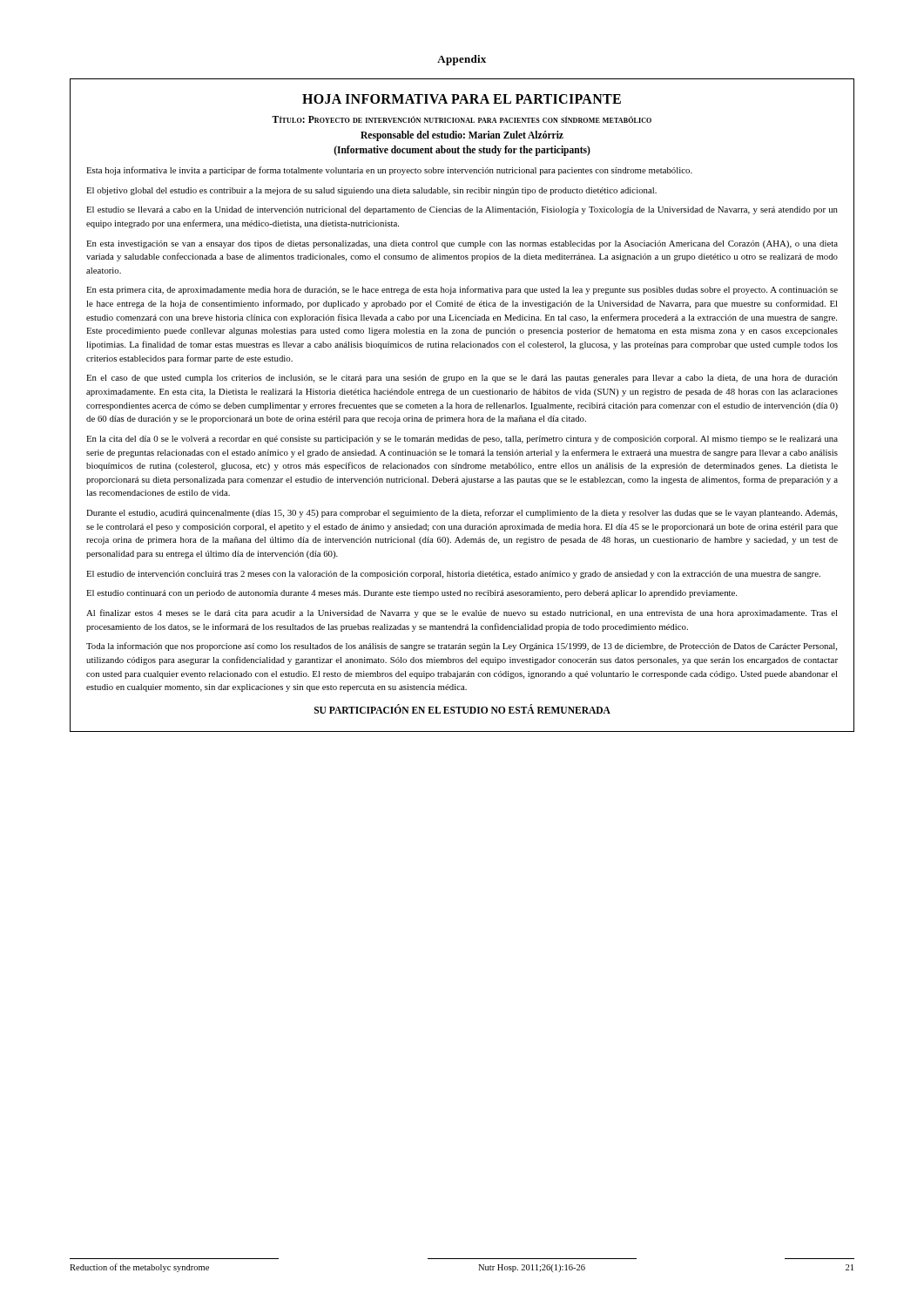Find the block starting "Esta hoja informativa"
This screenshot has width=924, height=1307.
tap(462, 171)
